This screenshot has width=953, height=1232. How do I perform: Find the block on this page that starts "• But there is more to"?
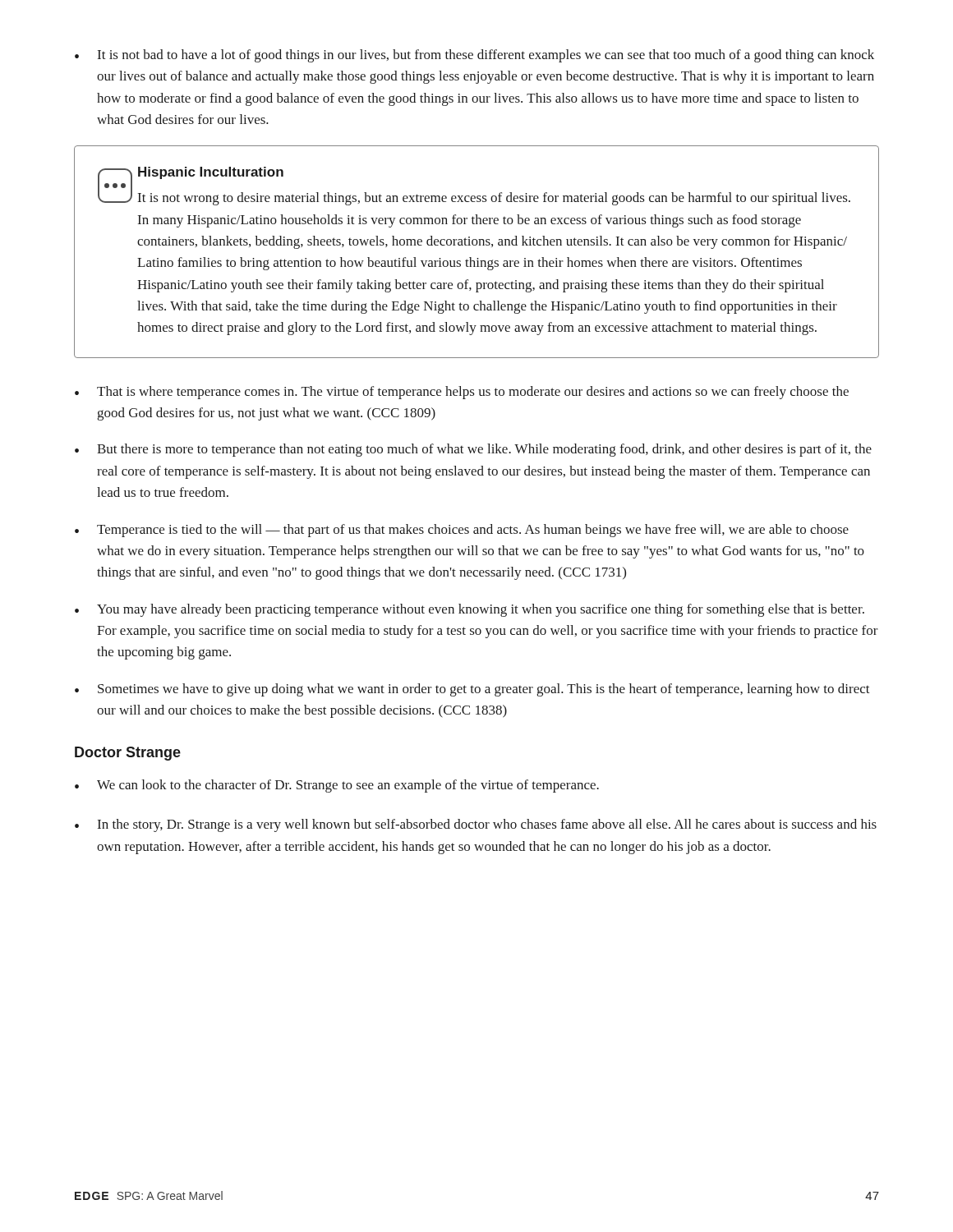pyautogui.click(x=476, y=471)
